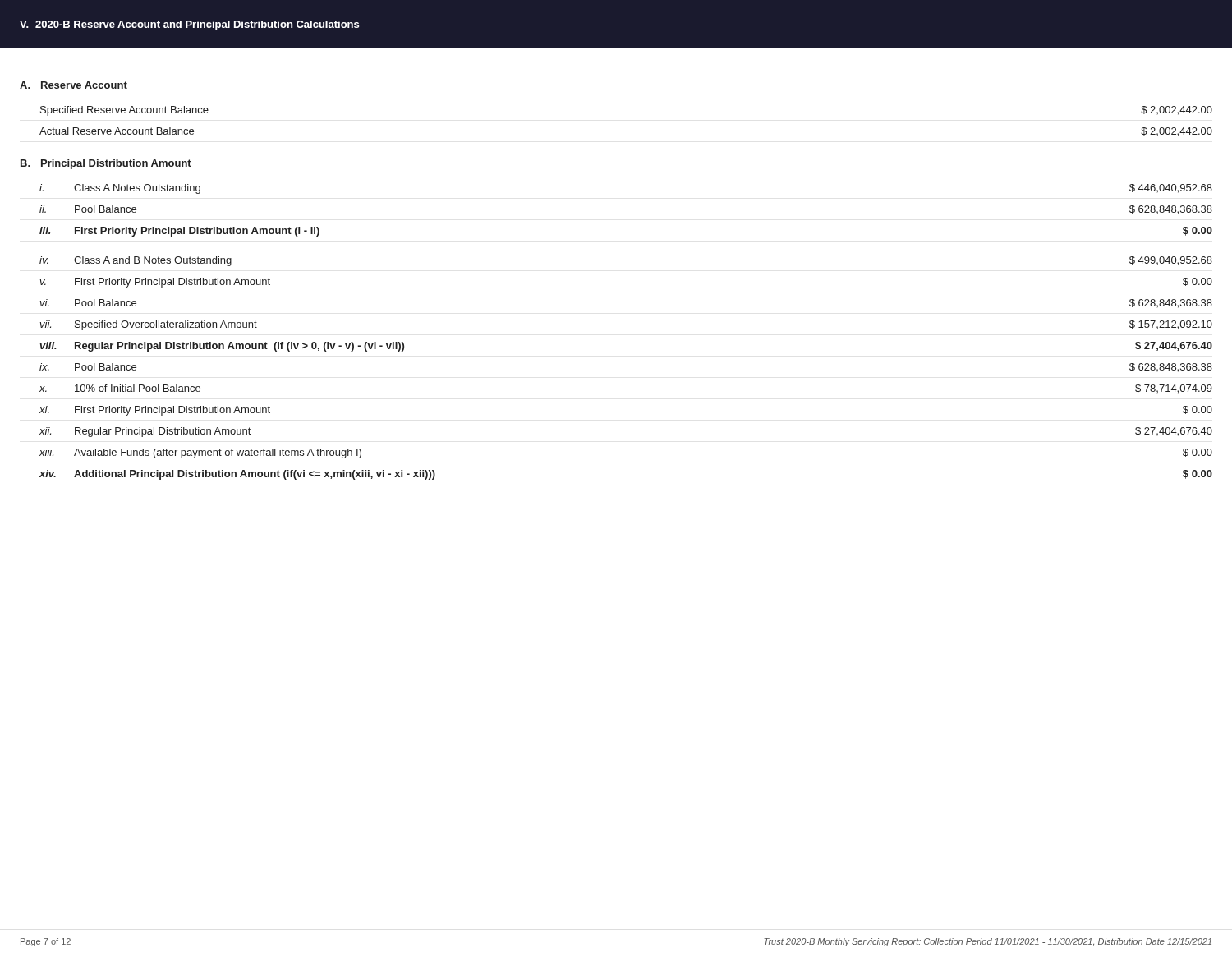Find "i. Class A Notes Outstanding $ 446,040,952.68" on this page
The width and height of the screenshot is (1232, 953).
click(138, 189)
